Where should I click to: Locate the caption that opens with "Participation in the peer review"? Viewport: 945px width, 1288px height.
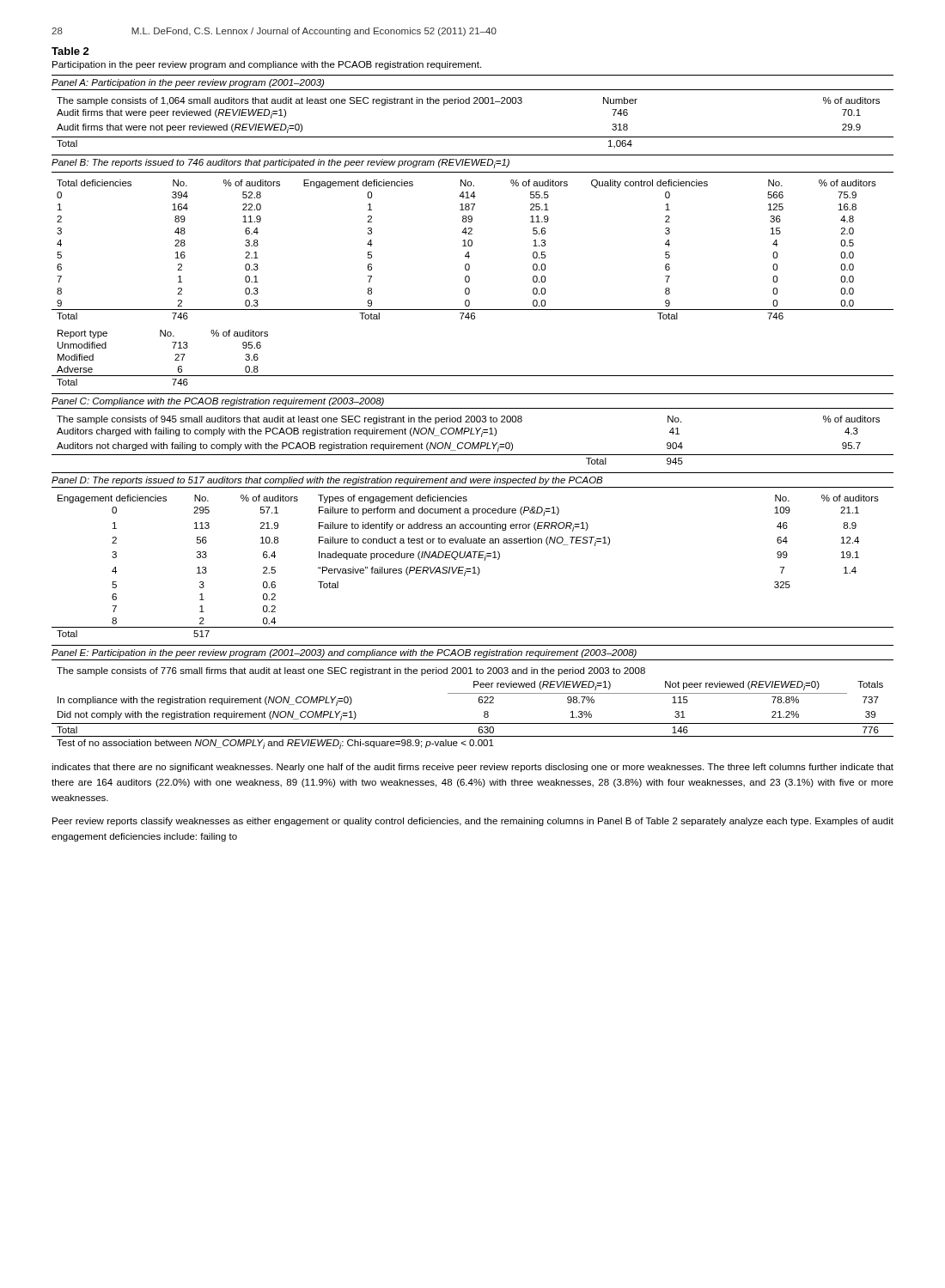267,64
